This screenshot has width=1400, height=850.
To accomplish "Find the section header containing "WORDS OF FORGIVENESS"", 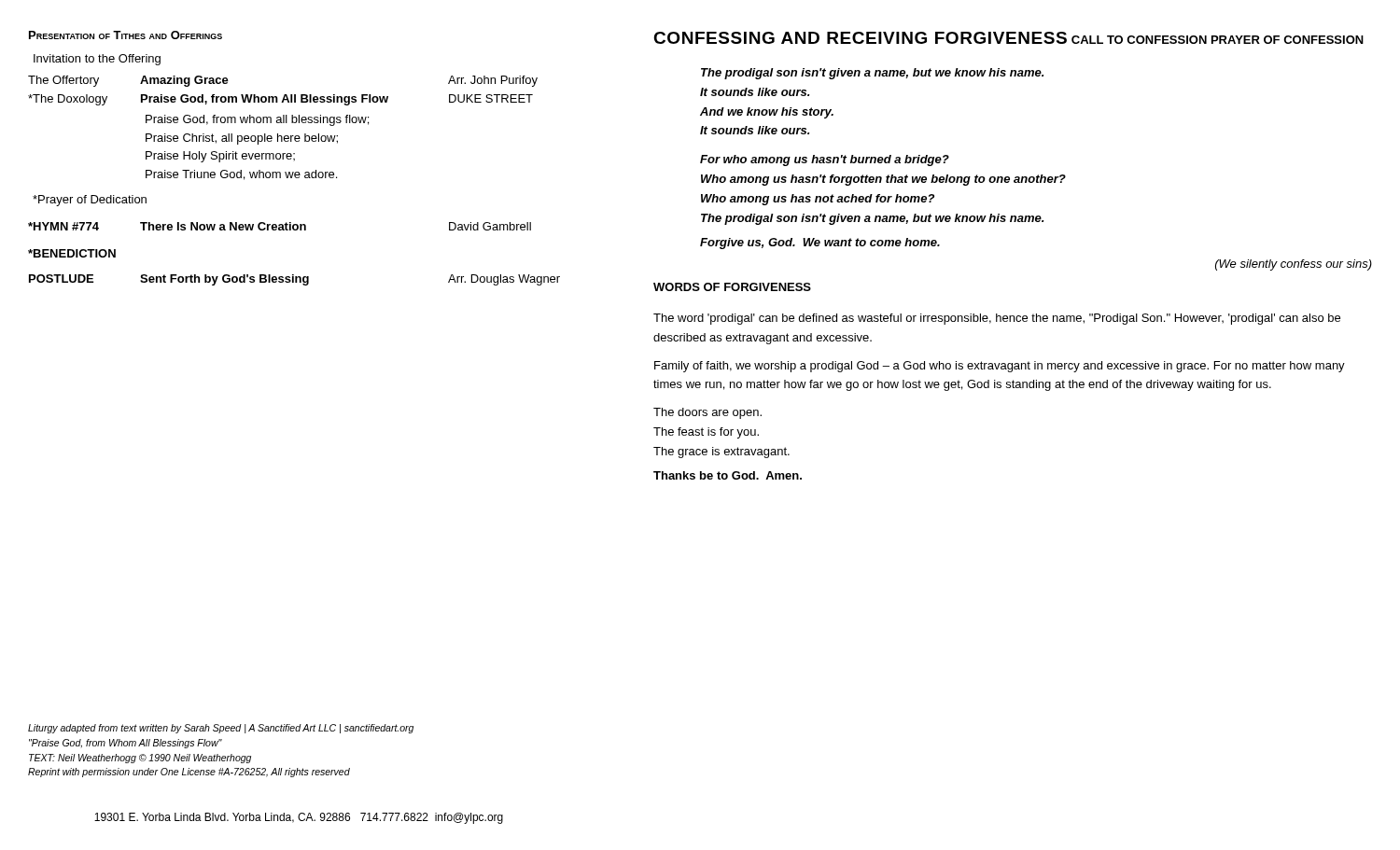I will pyautogui.click(x=732, y=287).
